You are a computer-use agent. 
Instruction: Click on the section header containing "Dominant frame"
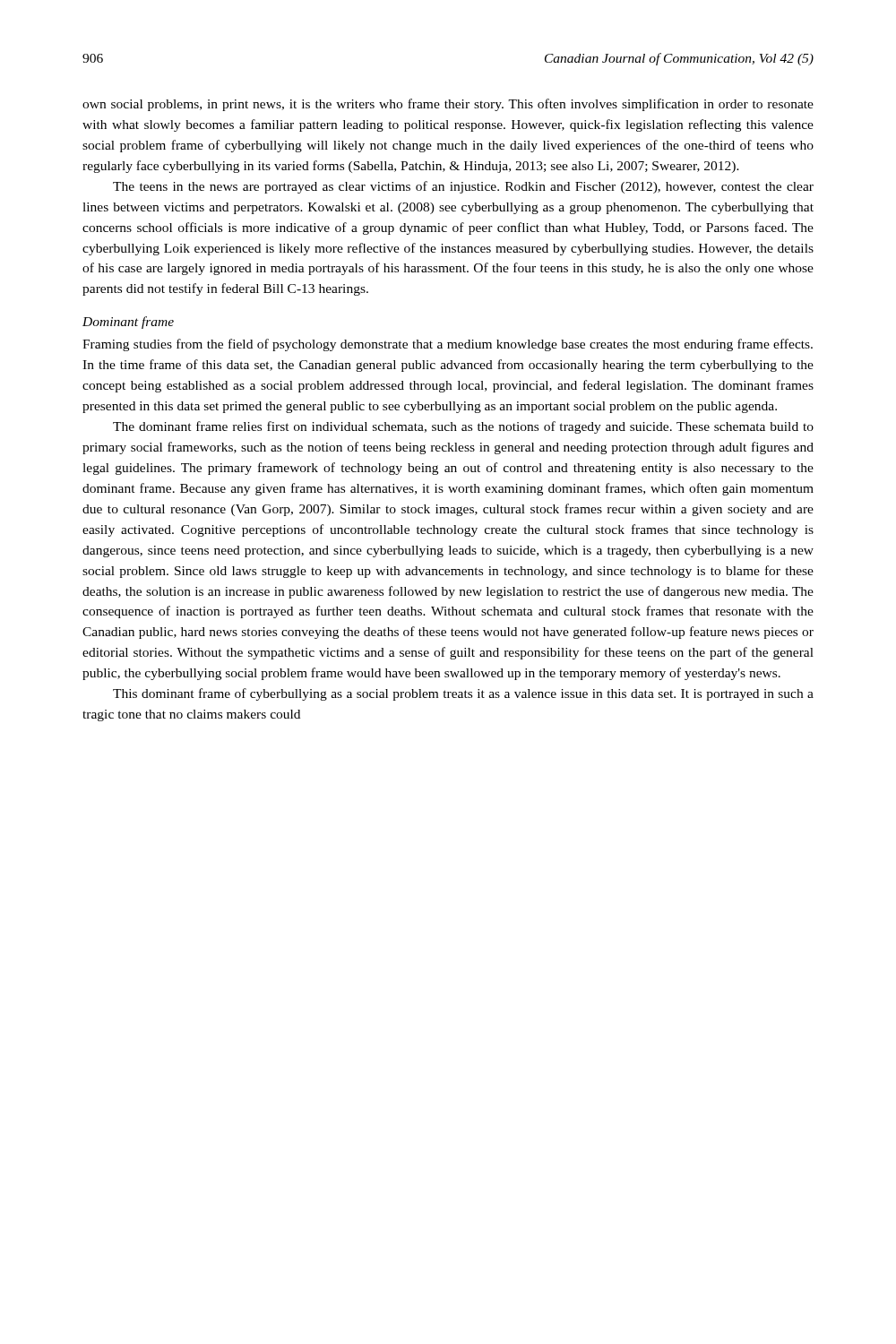coord(128,321)
